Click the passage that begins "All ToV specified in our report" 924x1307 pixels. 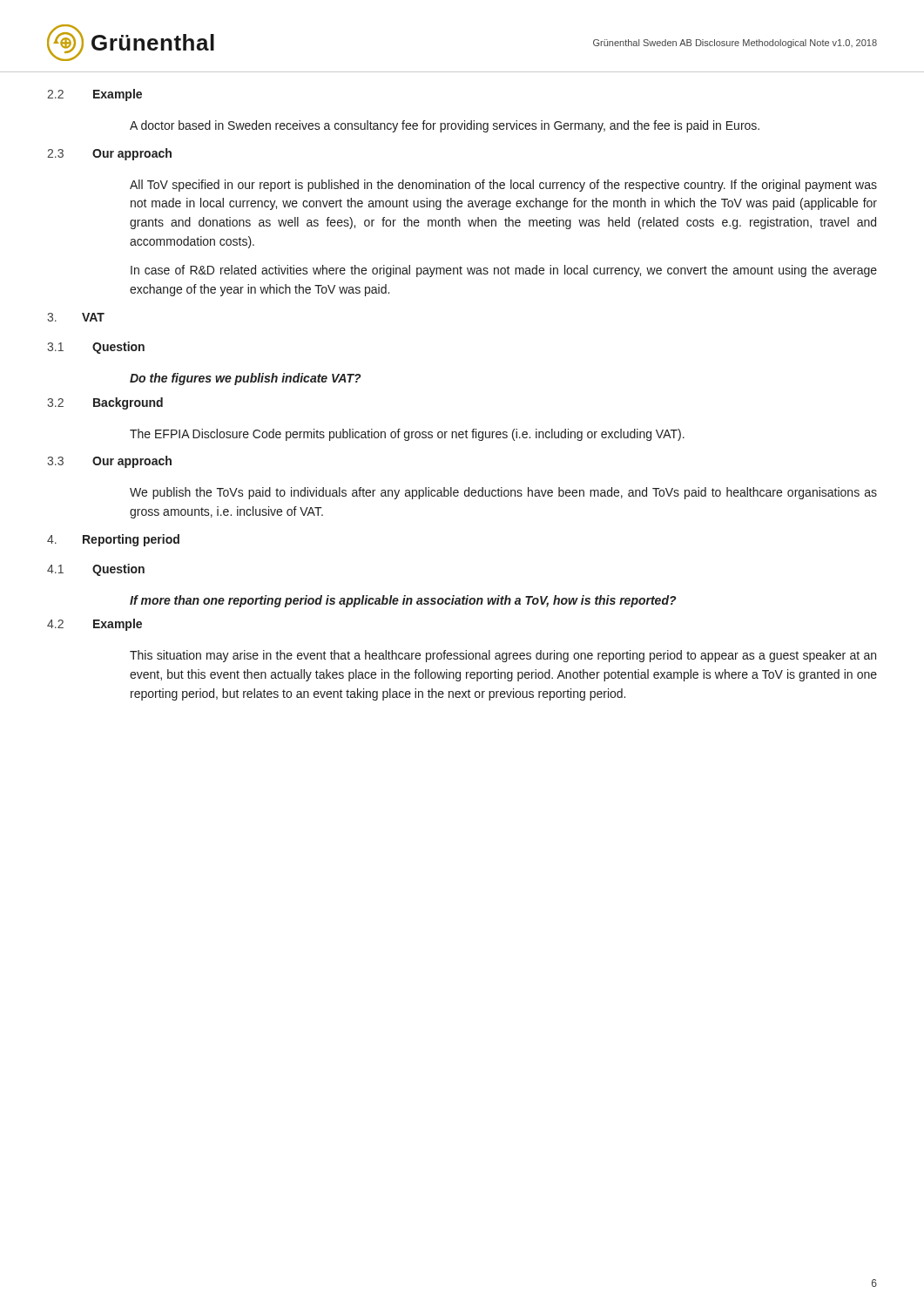pyautogui.click(x=503, y=213)
